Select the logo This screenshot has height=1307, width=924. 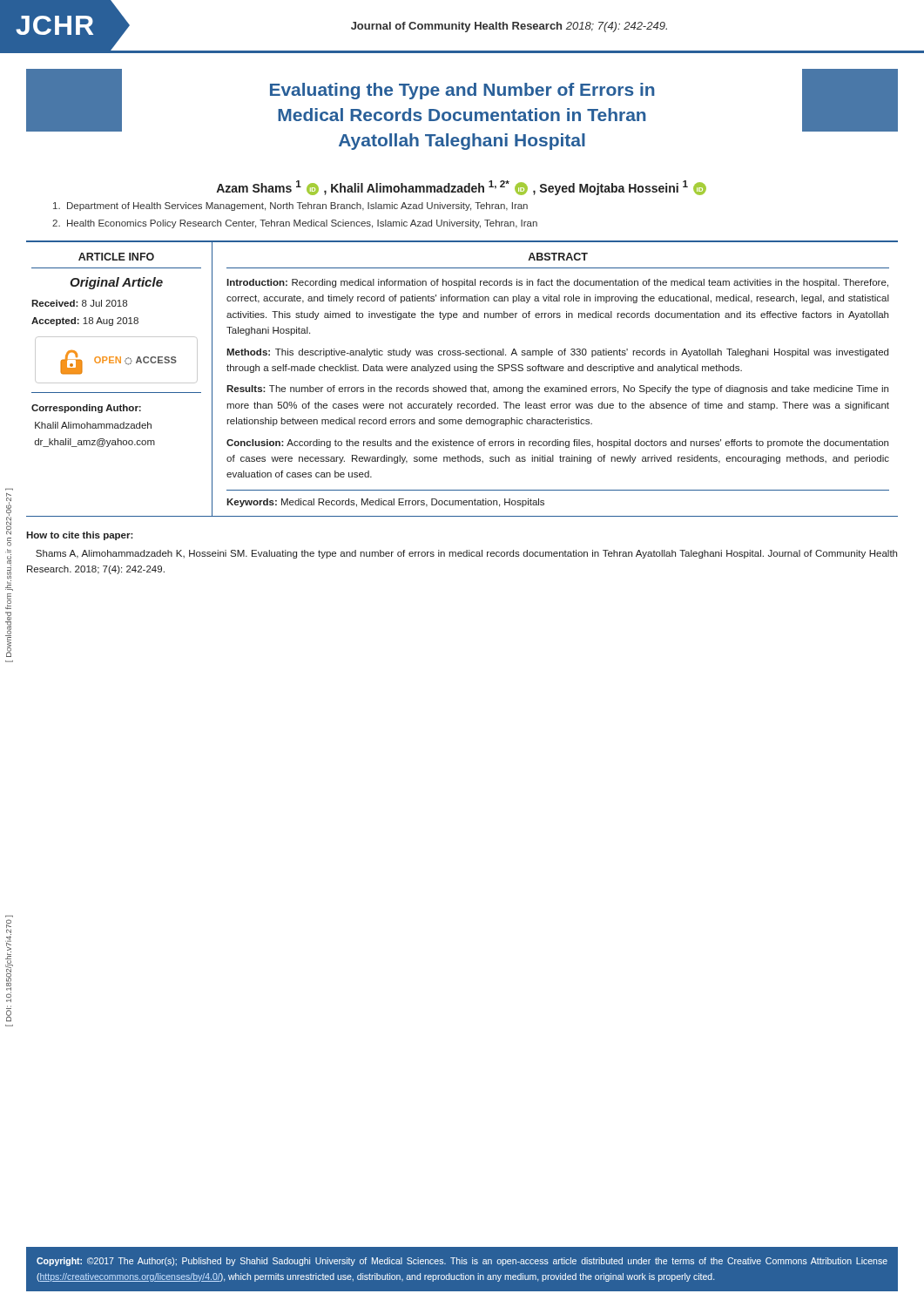coord(116,360)
